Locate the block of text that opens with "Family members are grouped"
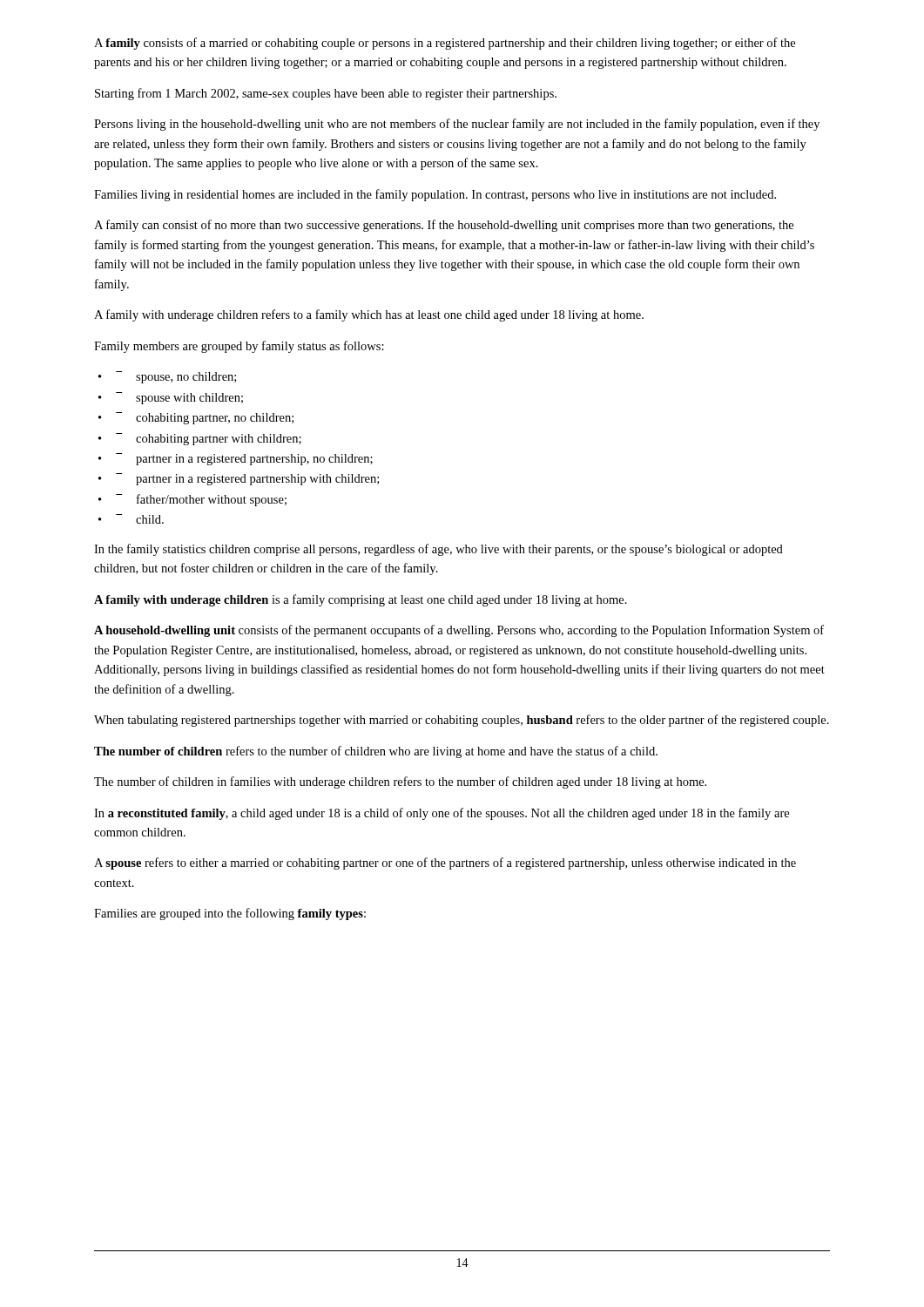 239,346
